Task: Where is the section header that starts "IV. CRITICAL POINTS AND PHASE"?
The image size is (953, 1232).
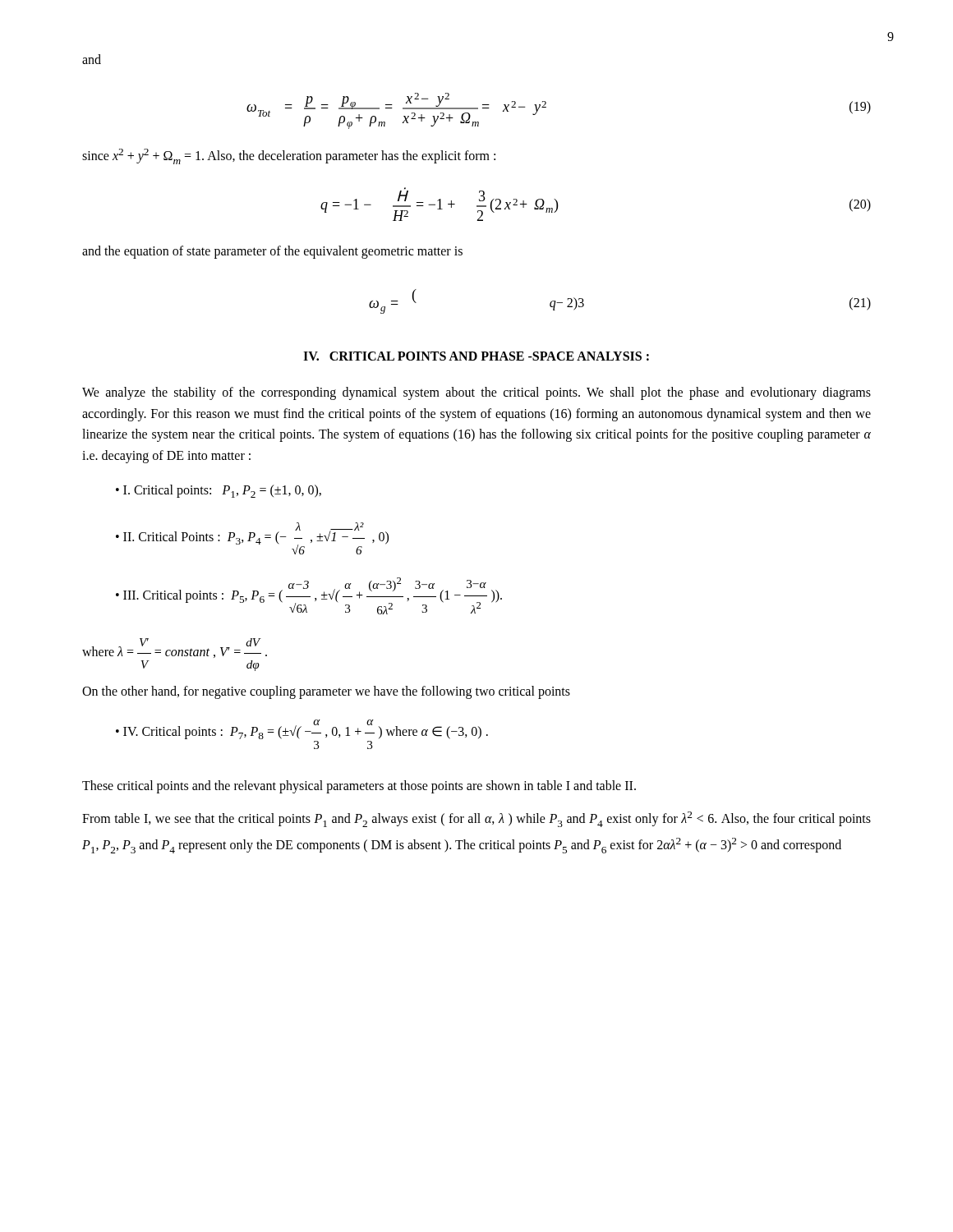Action: (476, 356)
